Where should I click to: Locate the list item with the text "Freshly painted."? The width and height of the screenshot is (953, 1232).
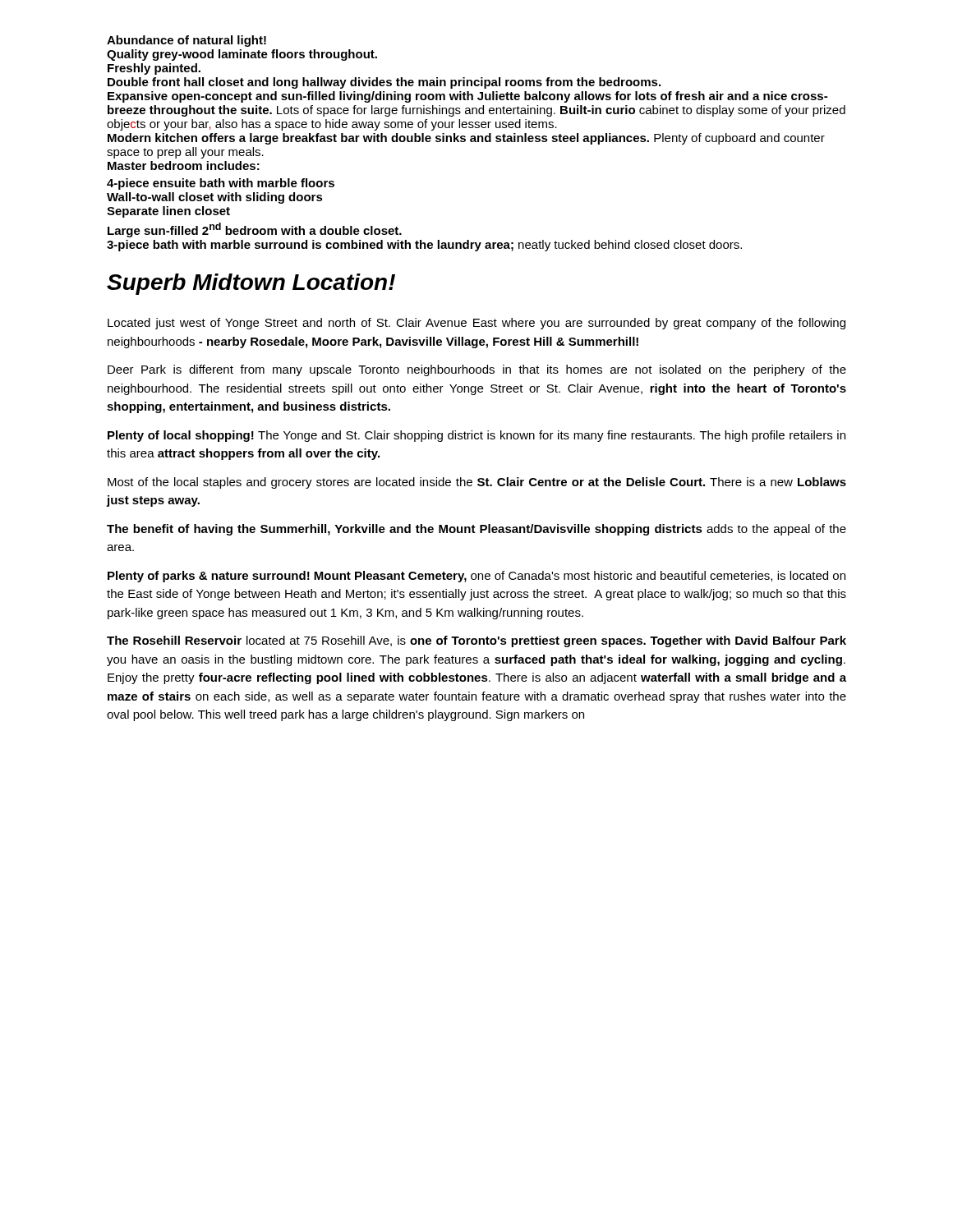point(476,68)
